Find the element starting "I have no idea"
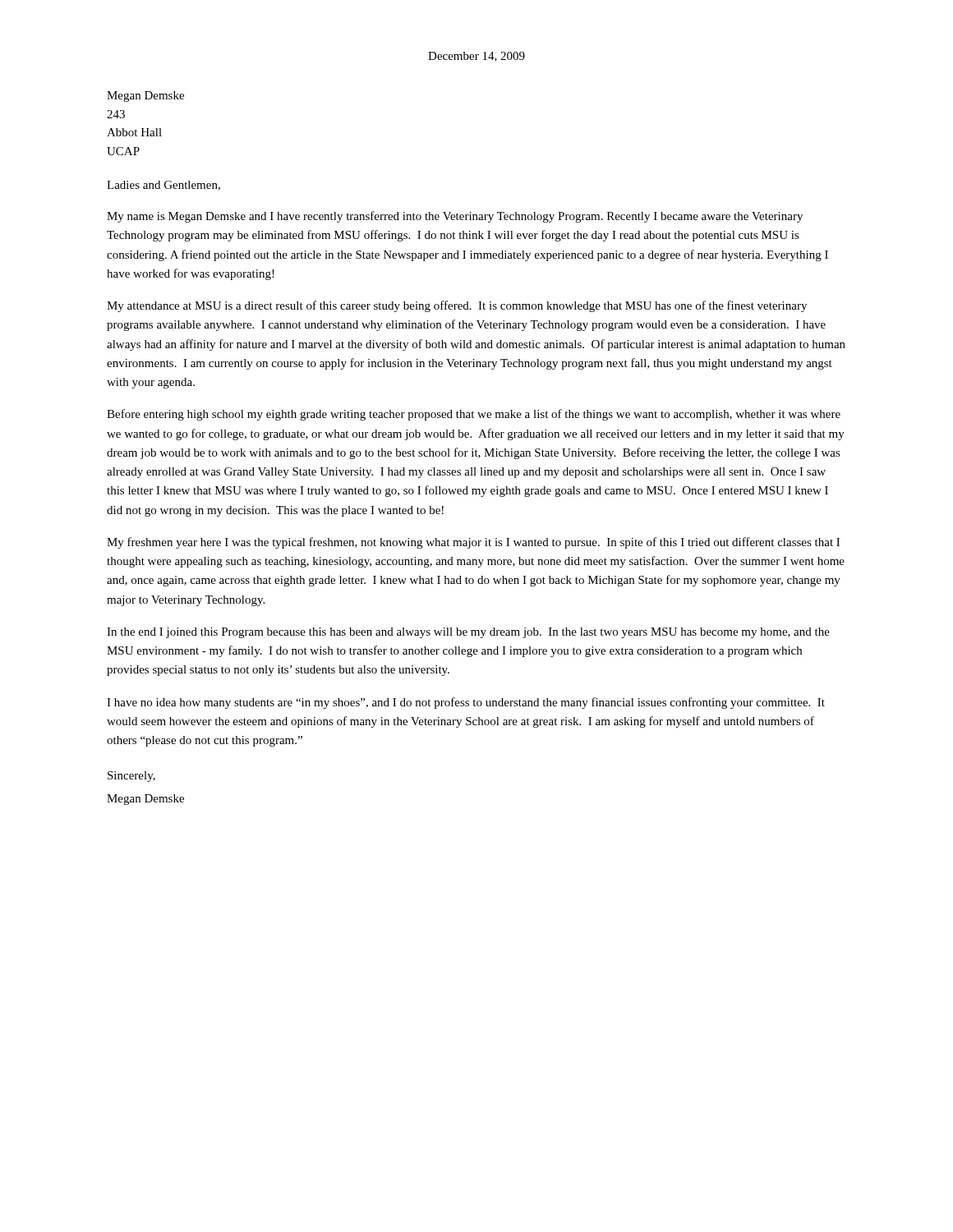953x1232 pixels. (x=466, y=721)
